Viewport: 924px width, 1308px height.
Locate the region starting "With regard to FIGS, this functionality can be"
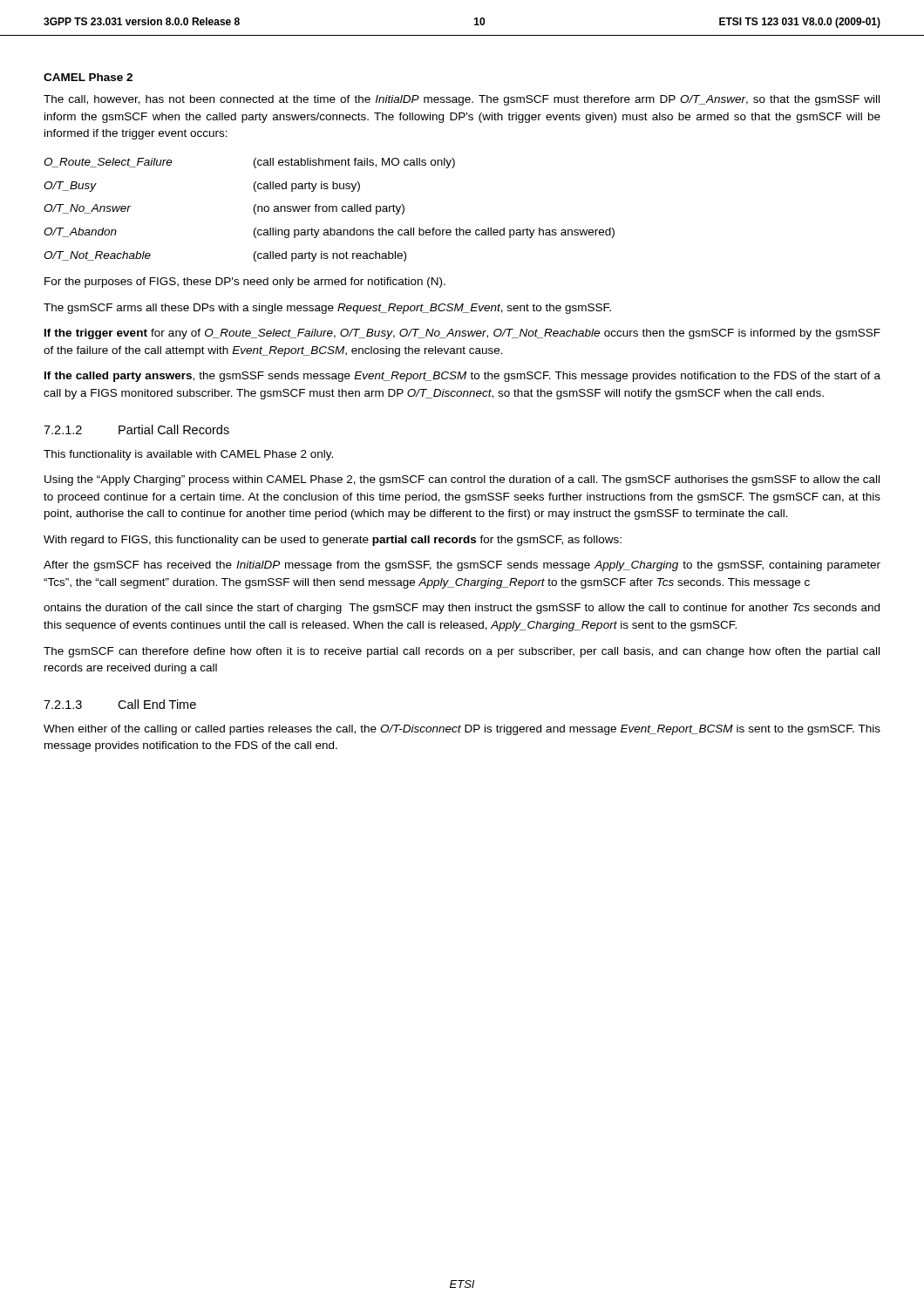tap(462, 539)
